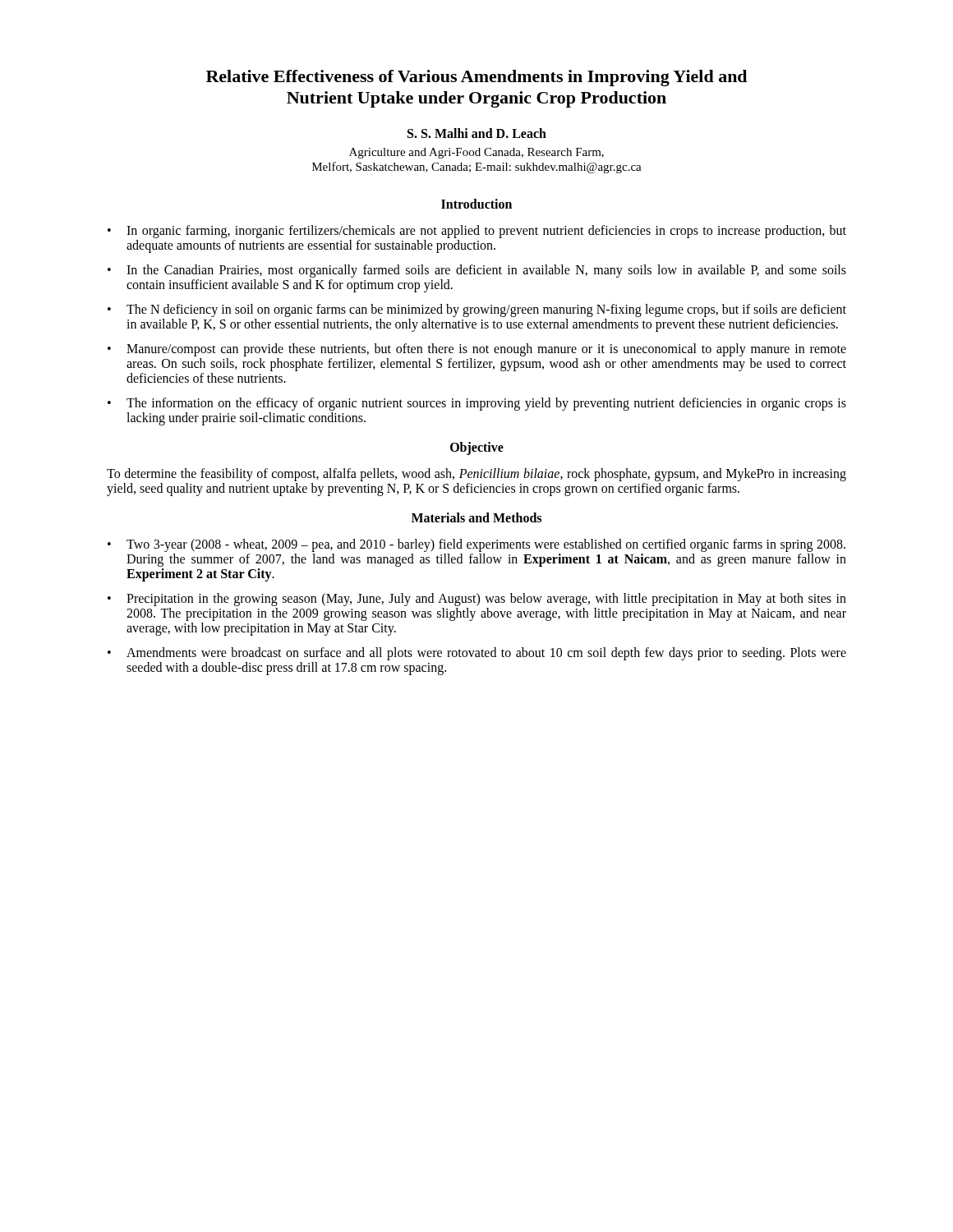
Task: Point to the block beginning "• In organic farming, inorganic fertilizers/chemicals are not"
Action: (x=476, y=238)
